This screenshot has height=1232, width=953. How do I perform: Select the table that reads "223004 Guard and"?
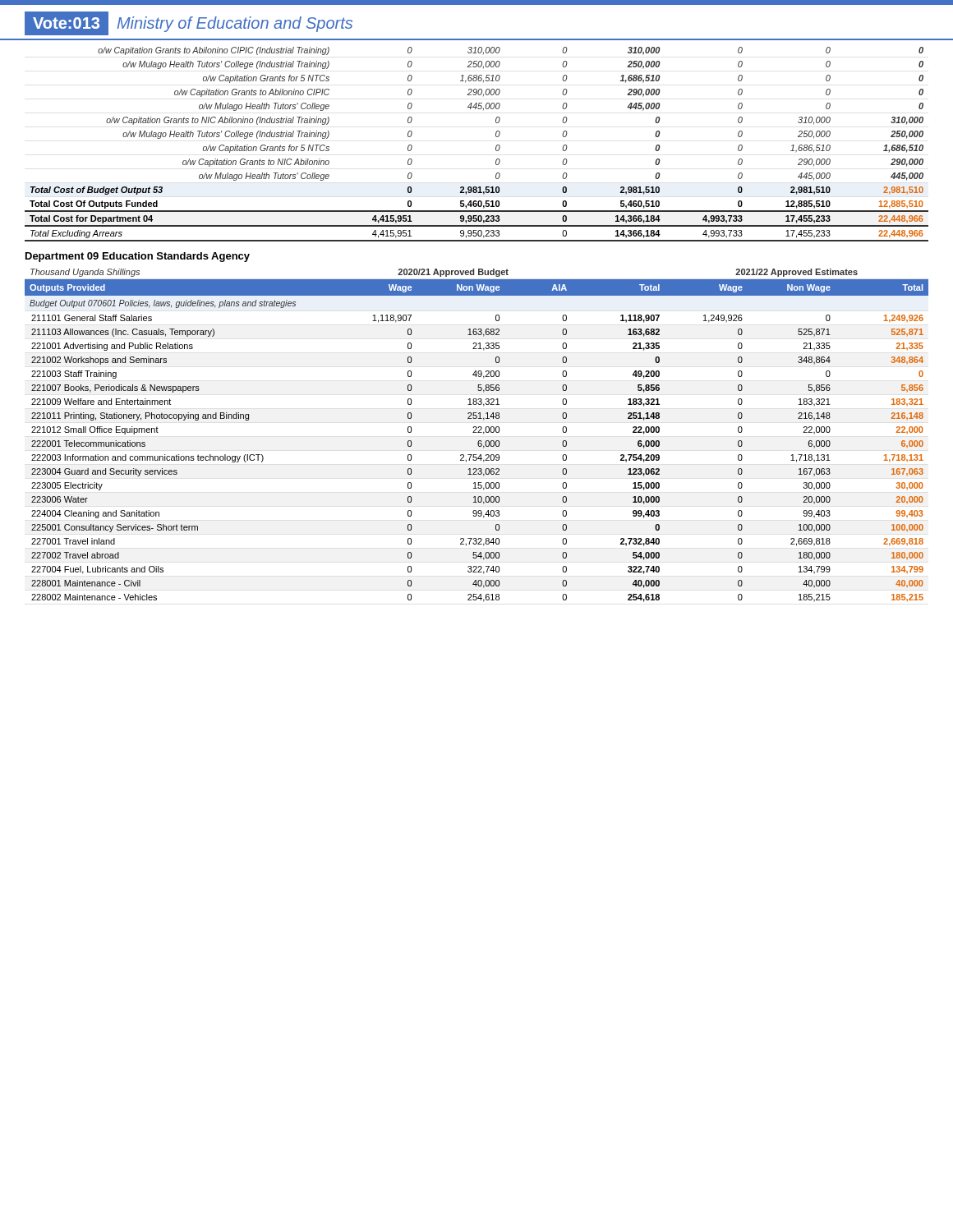(476, 435)
